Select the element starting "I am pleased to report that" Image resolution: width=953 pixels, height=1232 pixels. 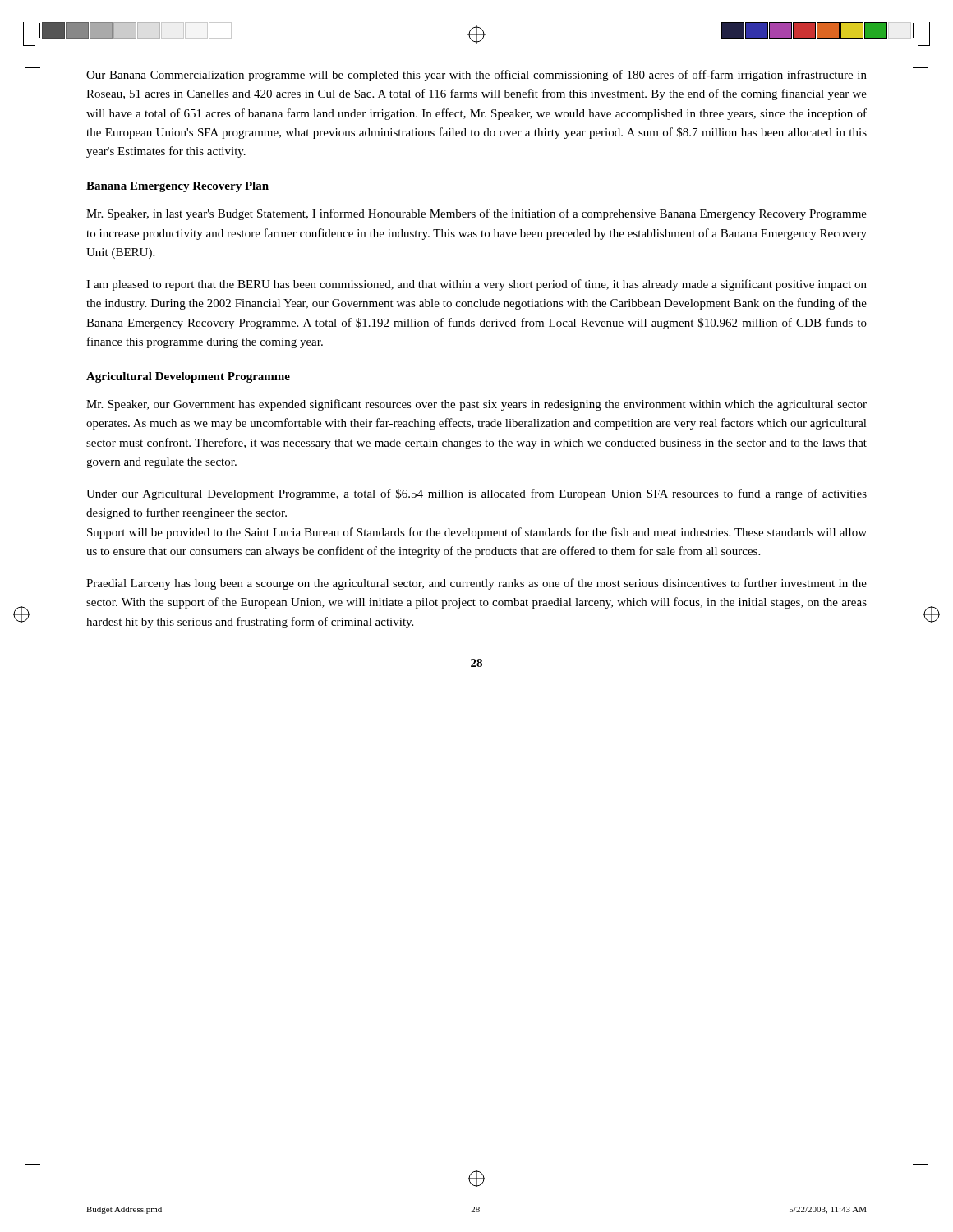click(476, 313)
